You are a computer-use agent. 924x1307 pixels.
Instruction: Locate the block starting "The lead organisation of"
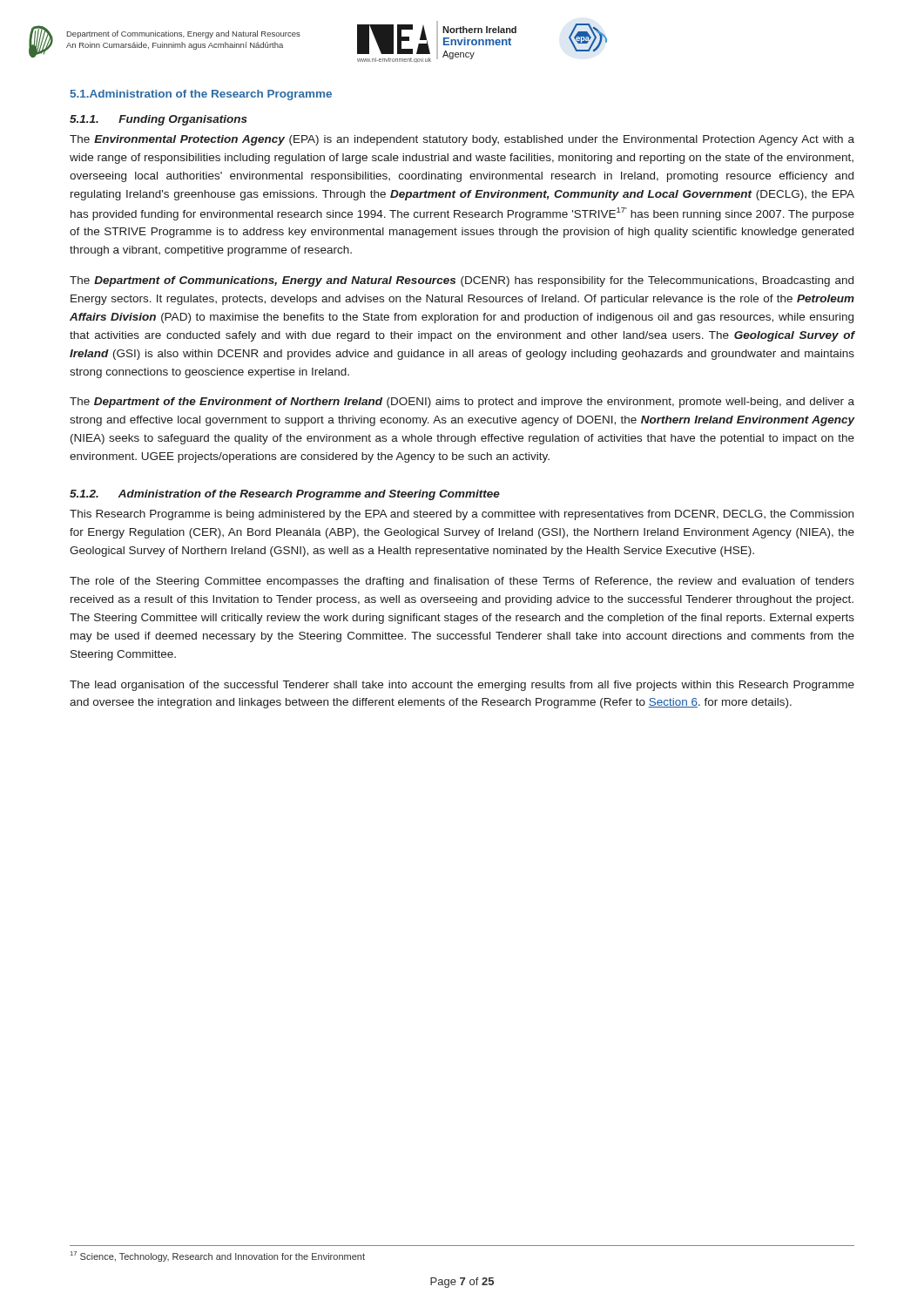point(462,693)
